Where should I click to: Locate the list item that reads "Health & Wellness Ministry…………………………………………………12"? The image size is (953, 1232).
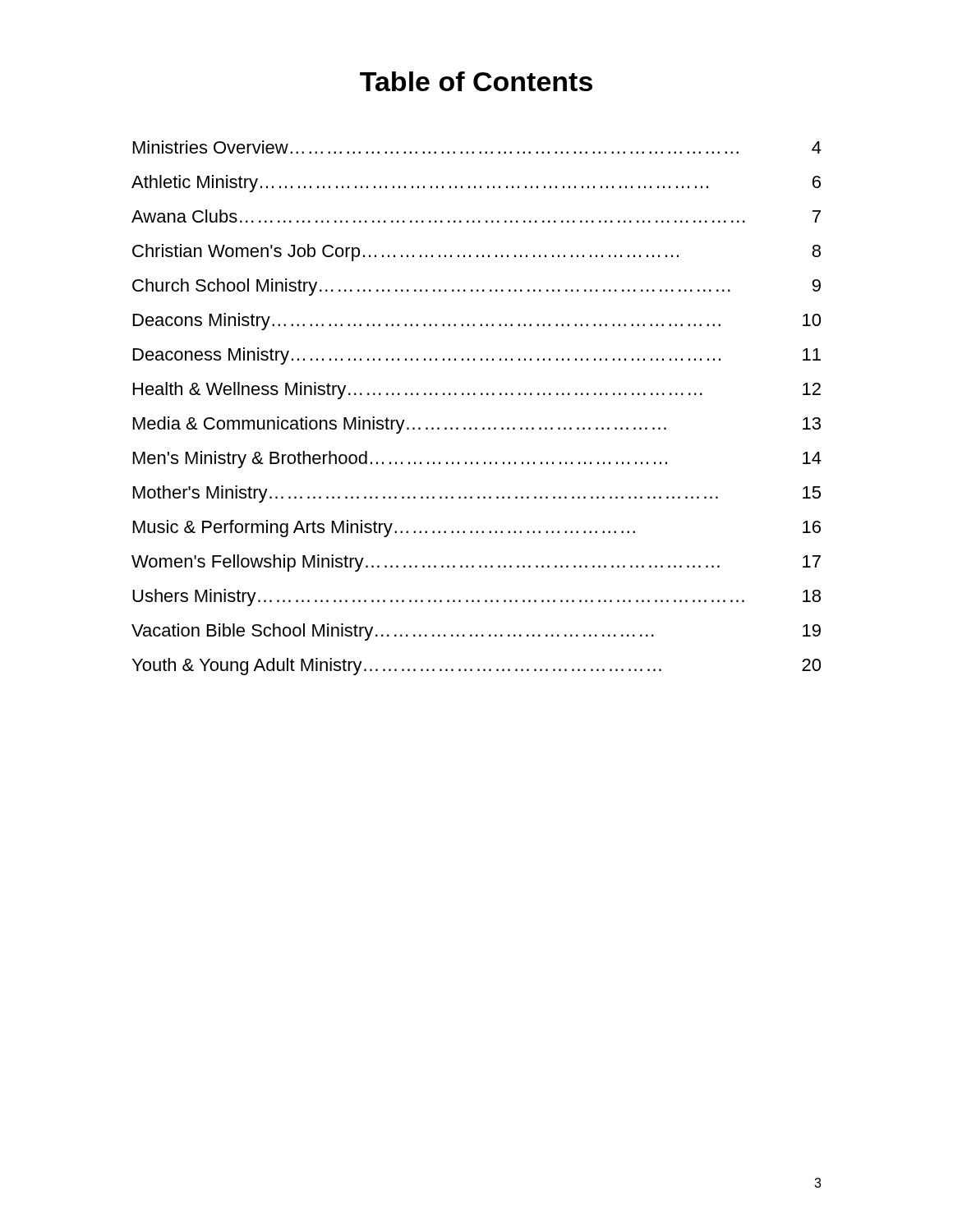click(x=476, y=389)
